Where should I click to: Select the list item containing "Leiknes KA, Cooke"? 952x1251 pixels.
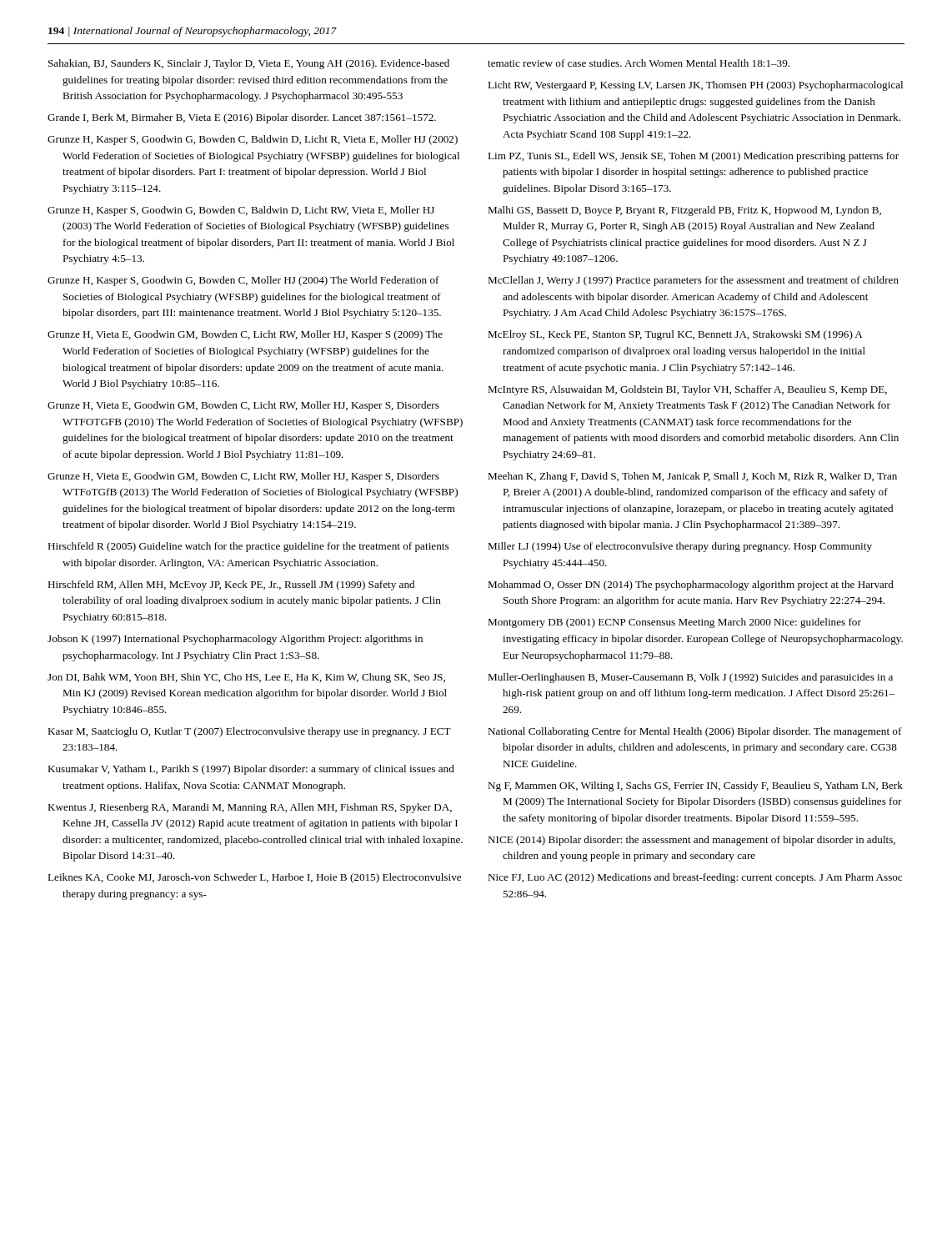(255, 885)
